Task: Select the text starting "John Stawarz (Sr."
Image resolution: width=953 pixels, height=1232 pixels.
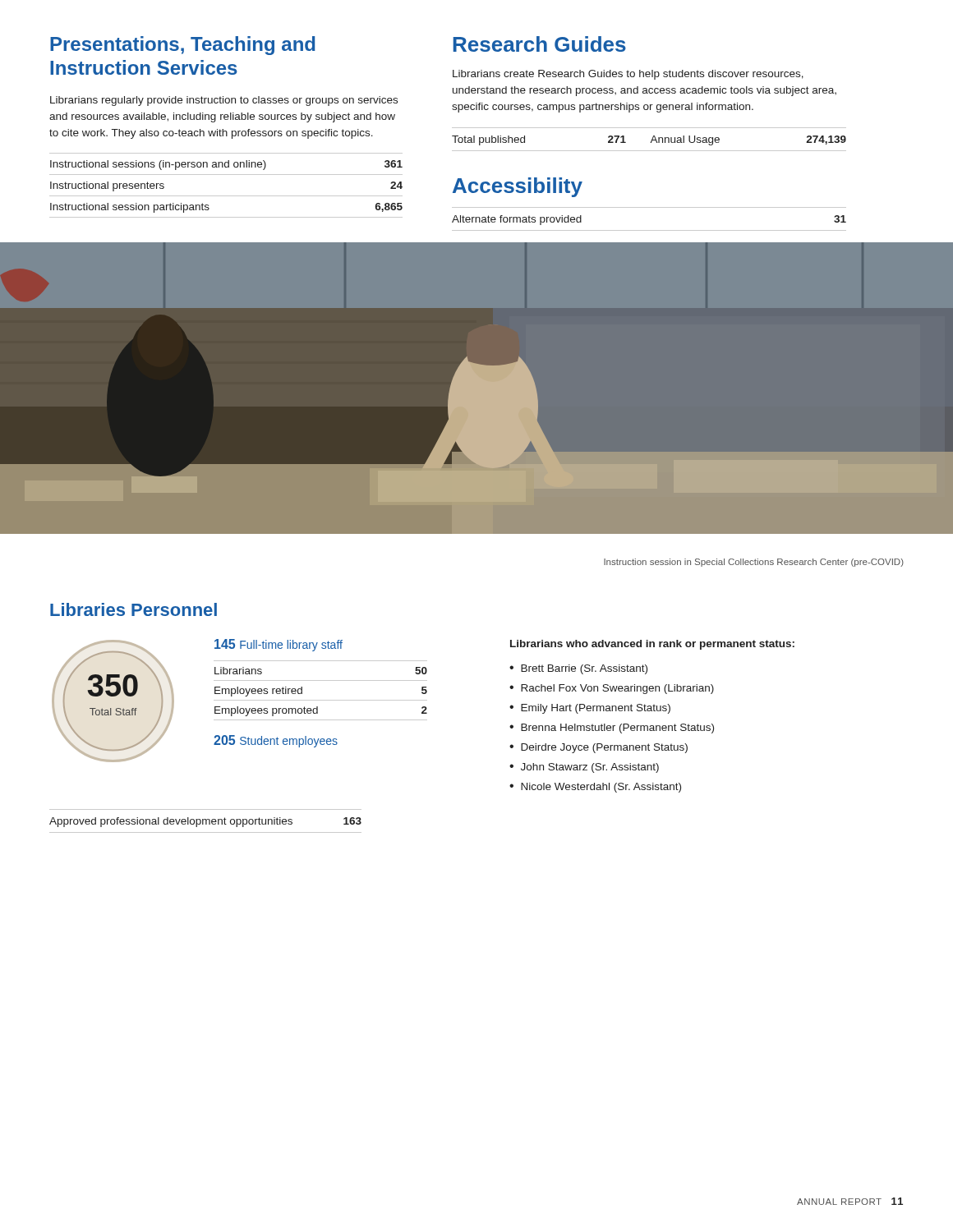Action: (x=590, y=767)
